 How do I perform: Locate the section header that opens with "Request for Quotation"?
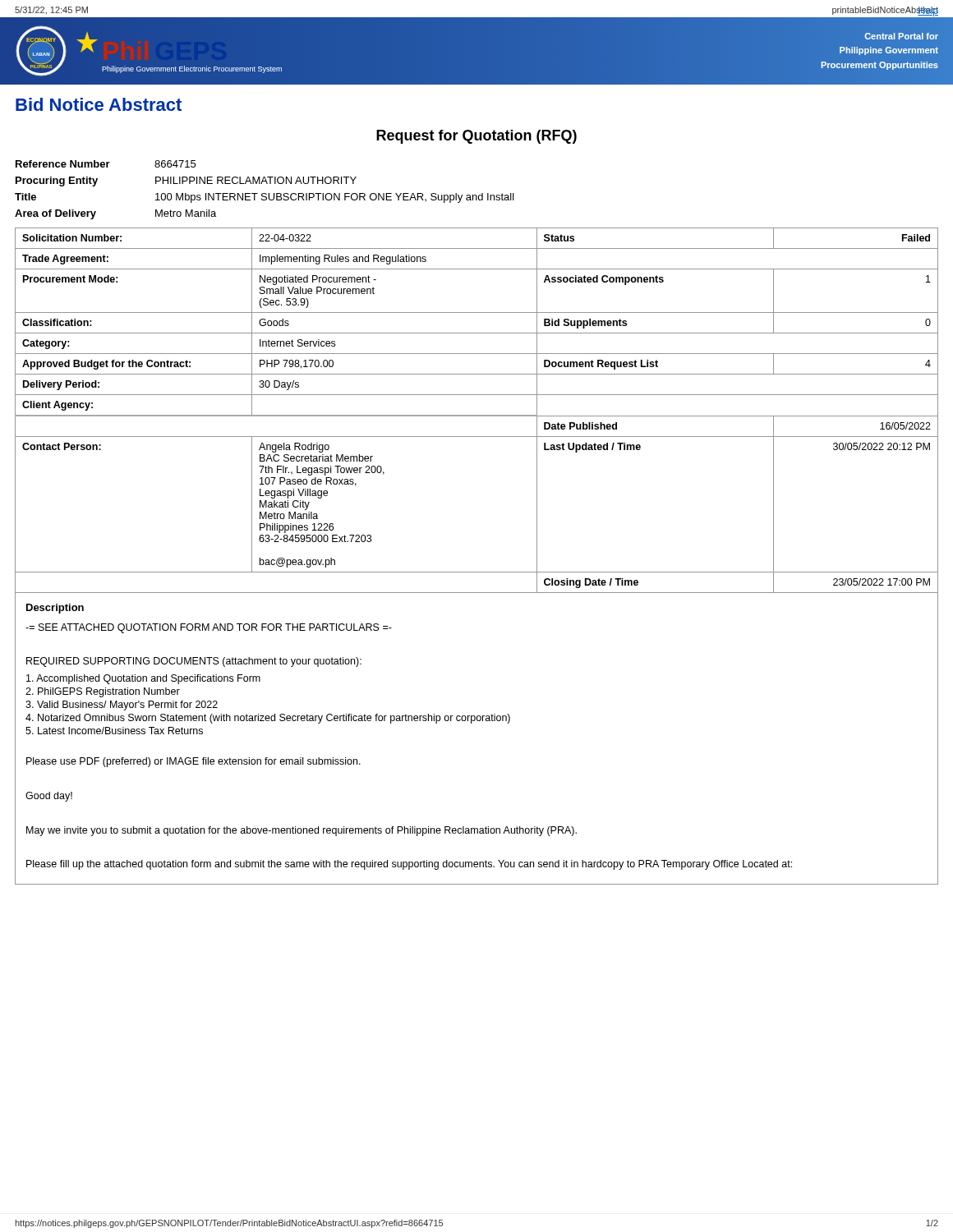476,136
